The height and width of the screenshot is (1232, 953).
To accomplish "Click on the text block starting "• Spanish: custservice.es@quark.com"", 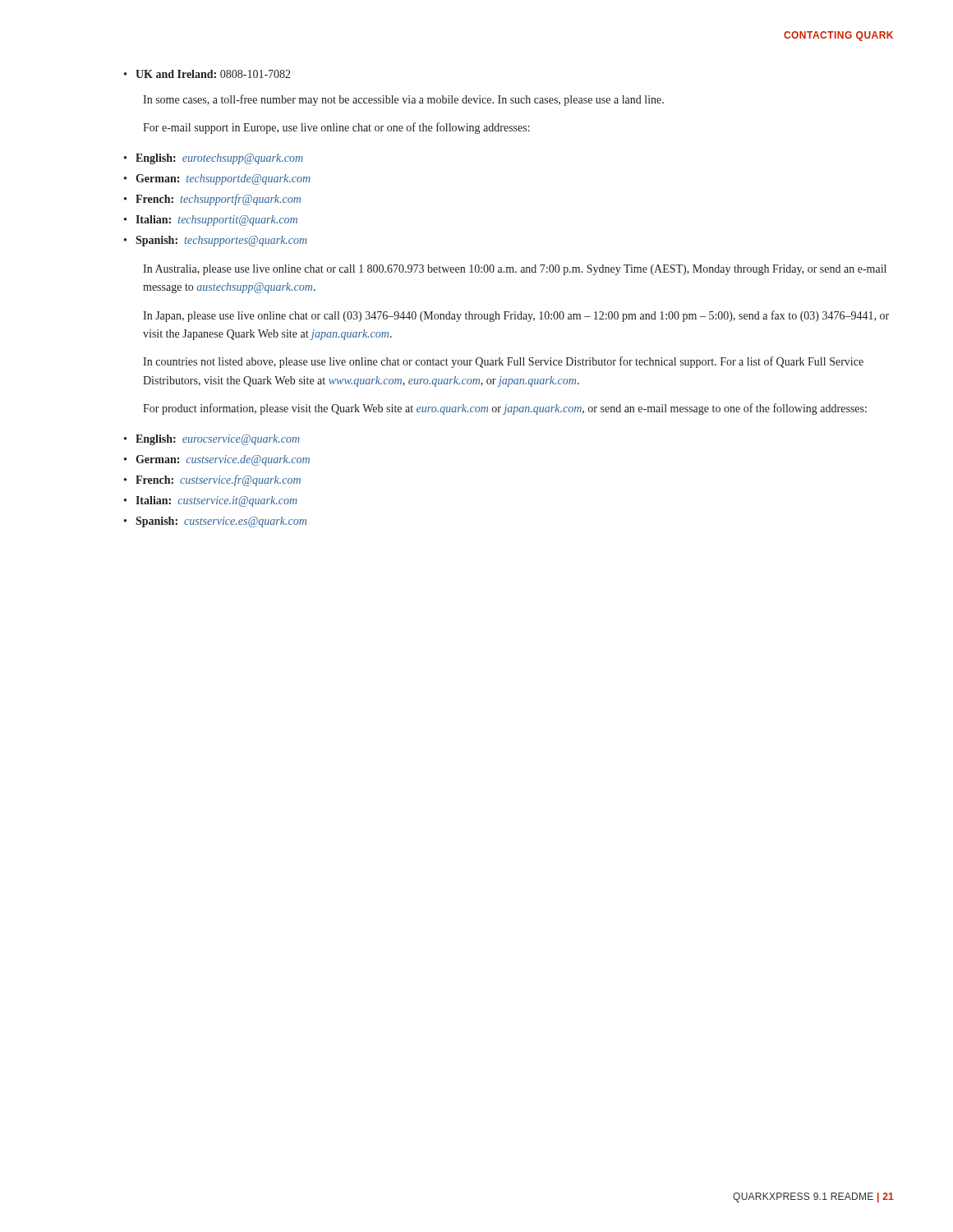I will click(x=215, y=521).
